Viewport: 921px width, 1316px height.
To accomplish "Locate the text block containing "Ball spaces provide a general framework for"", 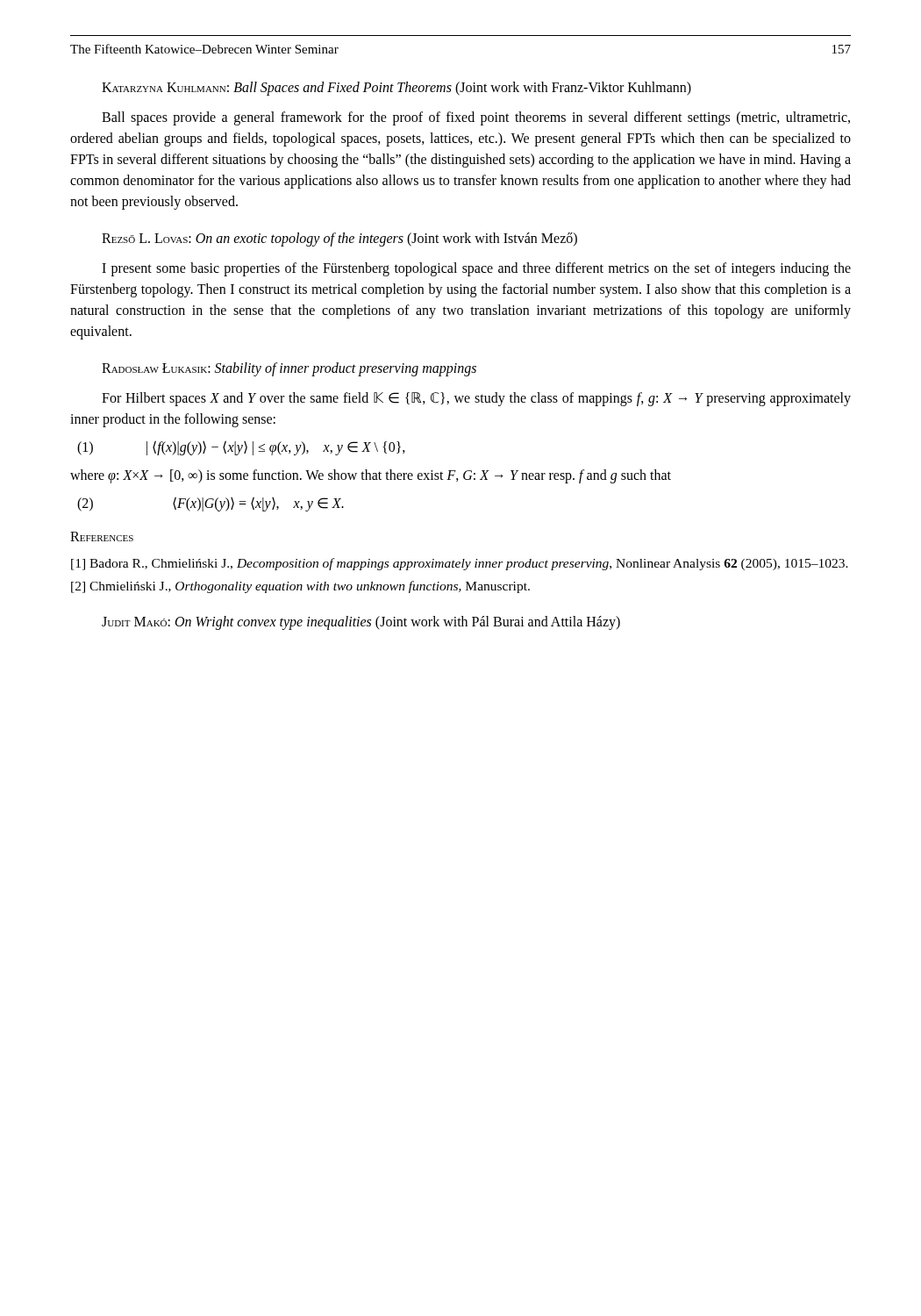I will tap(460, 159).
